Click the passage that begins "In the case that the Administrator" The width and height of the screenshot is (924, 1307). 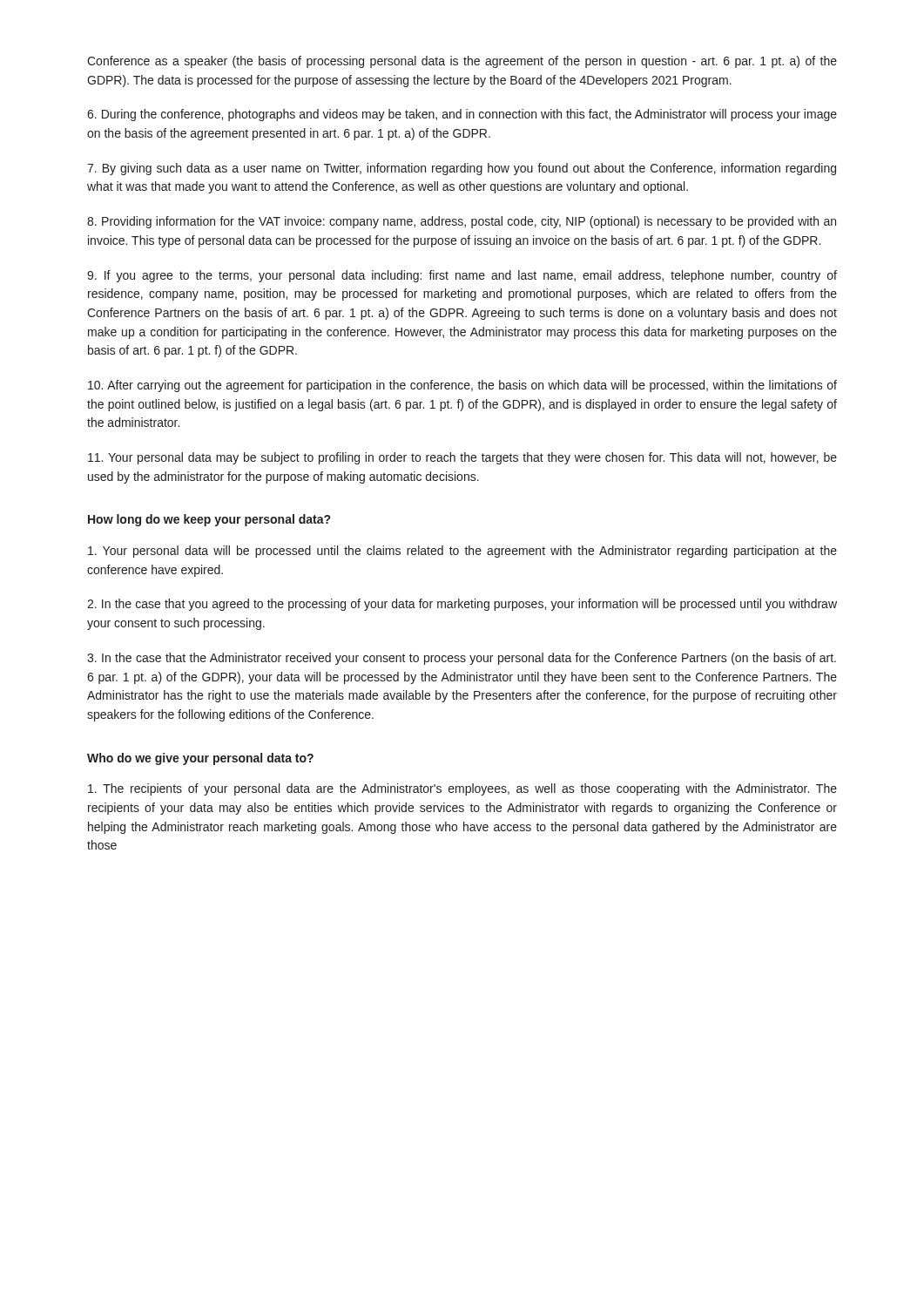pyautogui.click(x=462, y=686)
